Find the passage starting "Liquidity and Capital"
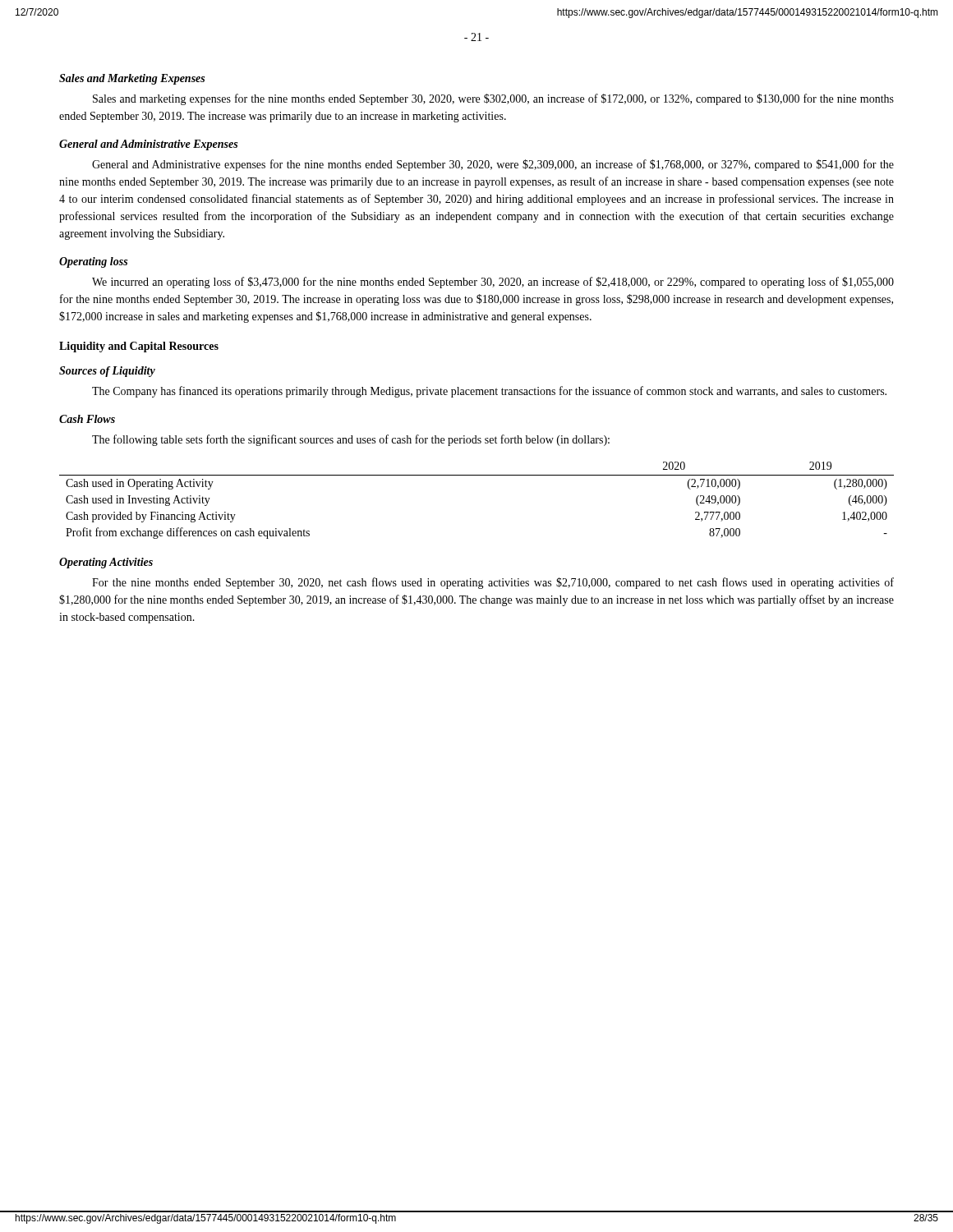Image resolution: width=953 pixels, height=1232 pixels. (x=139, y=346)
